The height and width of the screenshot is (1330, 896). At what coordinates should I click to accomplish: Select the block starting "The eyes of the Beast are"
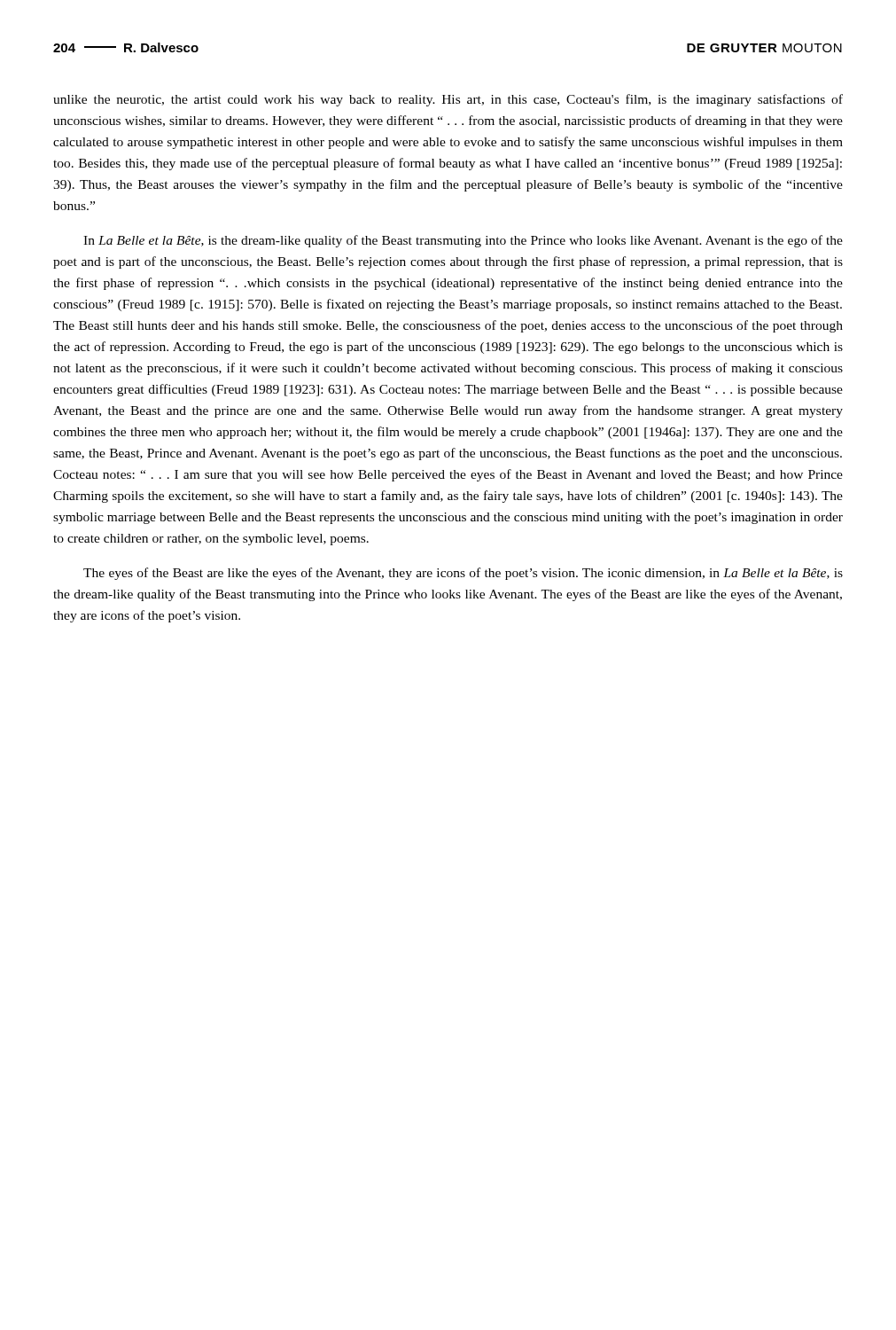click(448, 594)
